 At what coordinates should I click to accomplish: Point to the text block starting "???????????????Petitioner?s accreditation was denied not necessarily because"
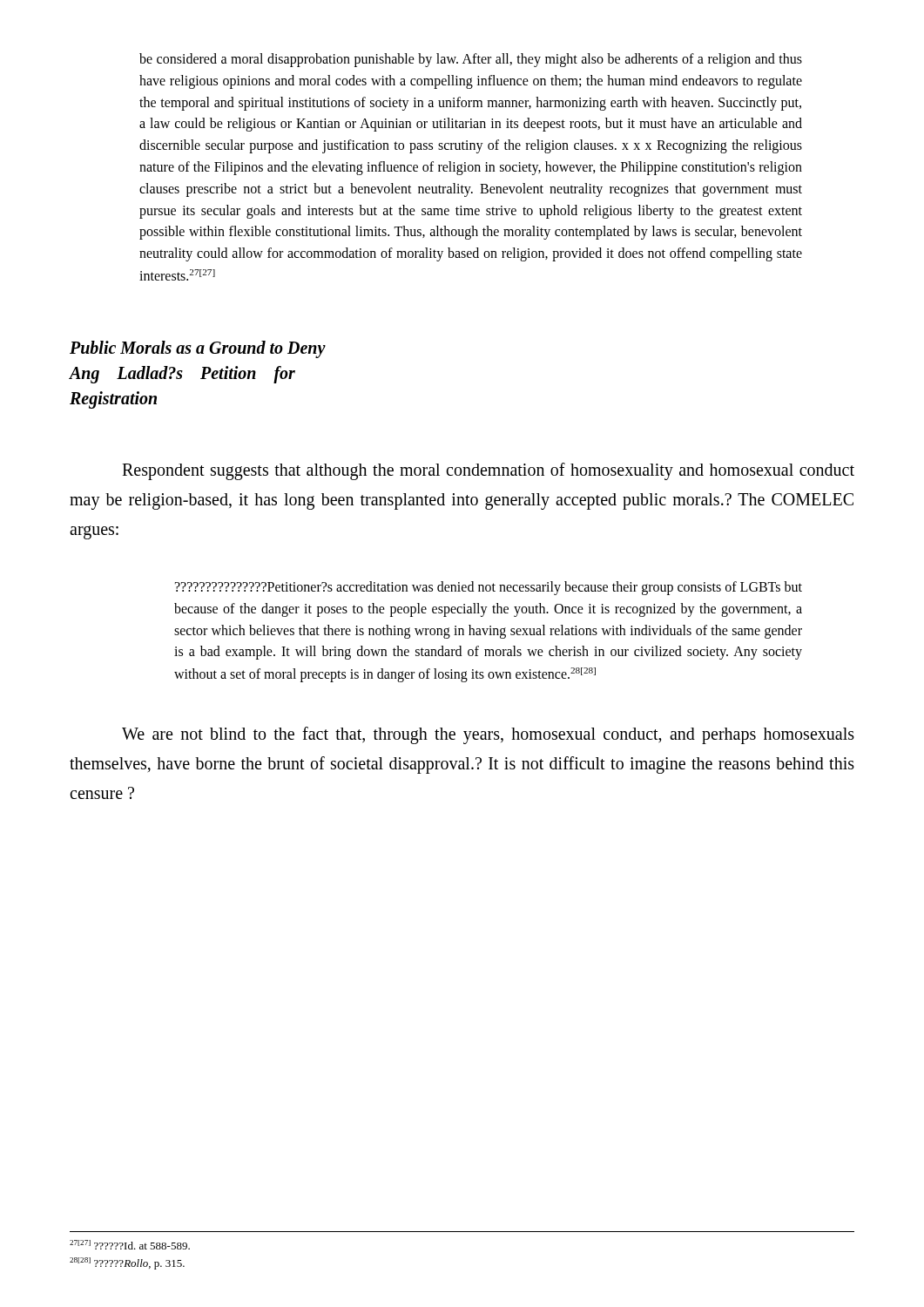point(488,631)
